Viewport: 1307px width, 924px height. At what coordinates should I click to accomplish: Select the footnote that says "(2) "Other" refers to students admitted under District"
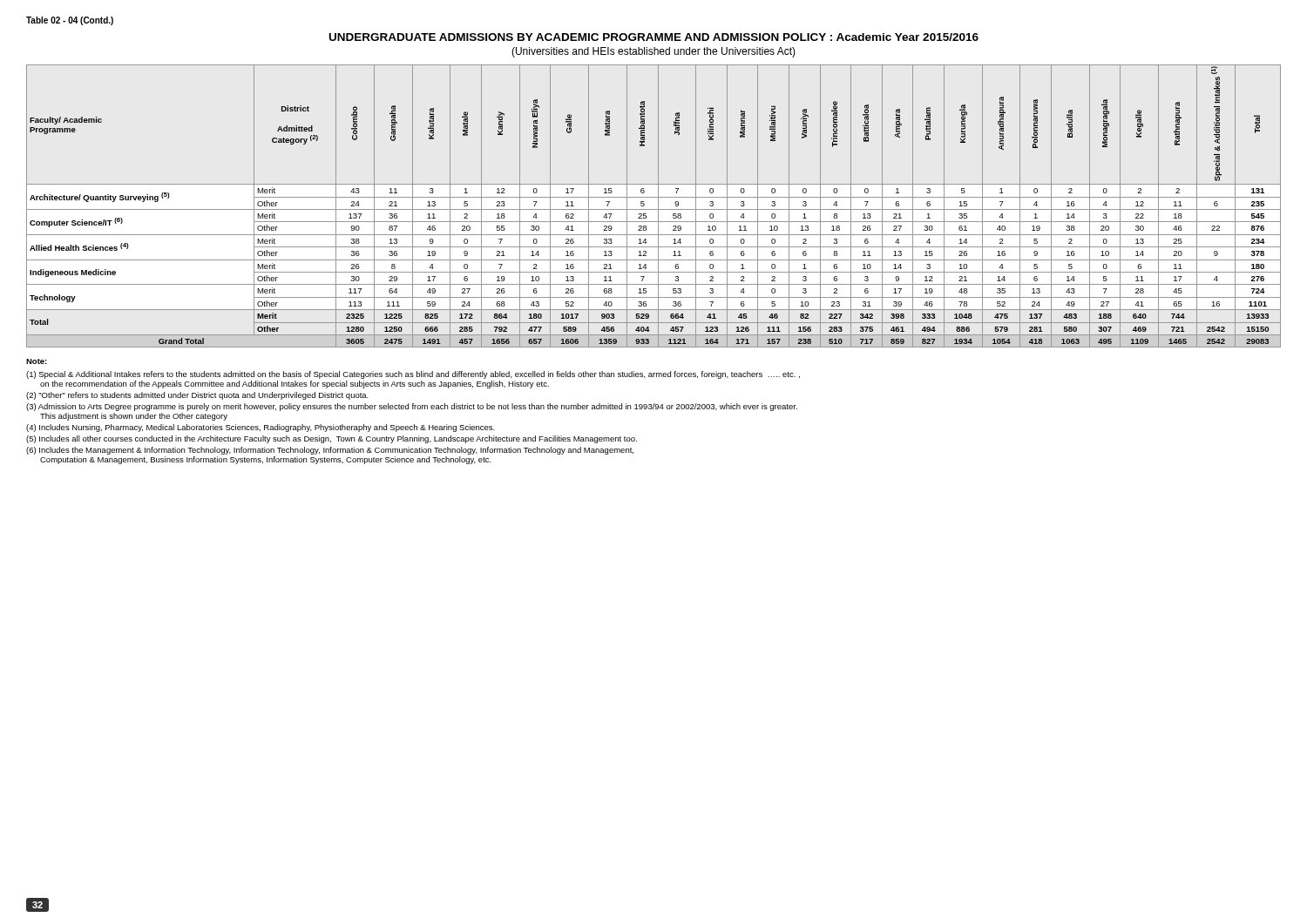pos(197,395)
